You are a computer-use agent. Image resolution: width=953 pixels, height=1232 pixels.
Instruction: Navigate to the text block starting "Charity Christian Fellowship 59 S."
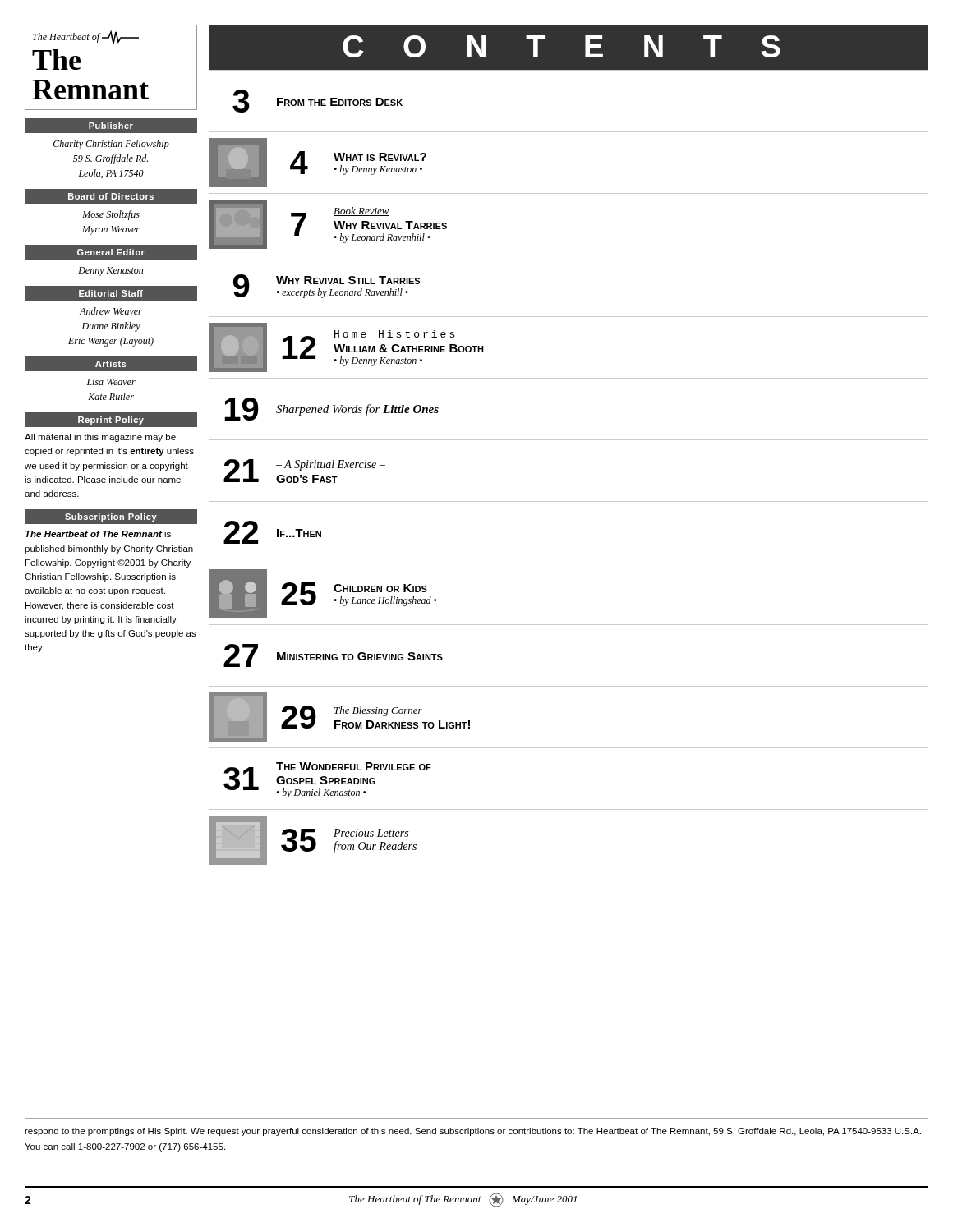(x=111, y=158)
